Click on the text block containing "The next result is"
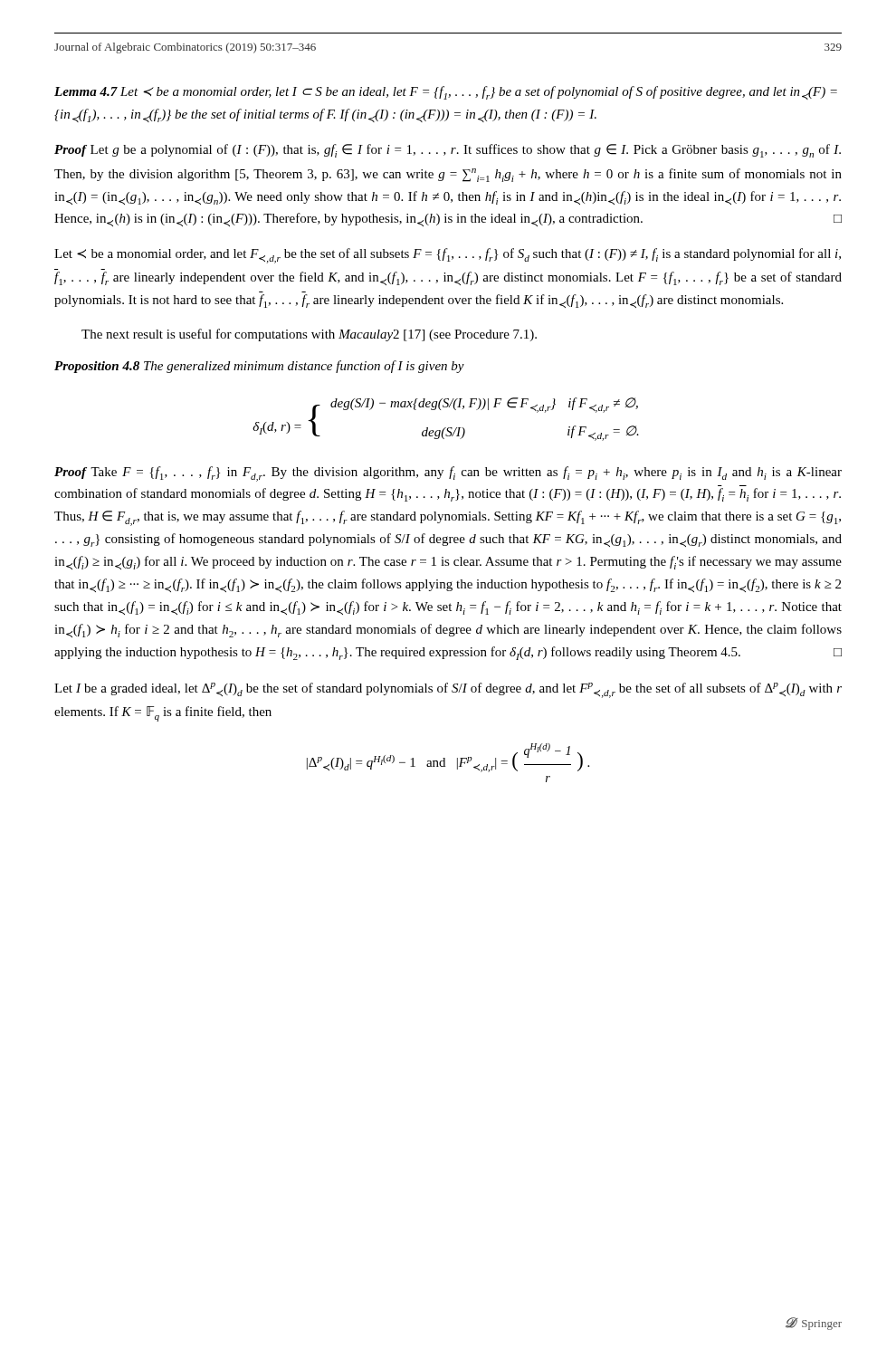This screenshot has width=896, height=1358. pos(310,334)
